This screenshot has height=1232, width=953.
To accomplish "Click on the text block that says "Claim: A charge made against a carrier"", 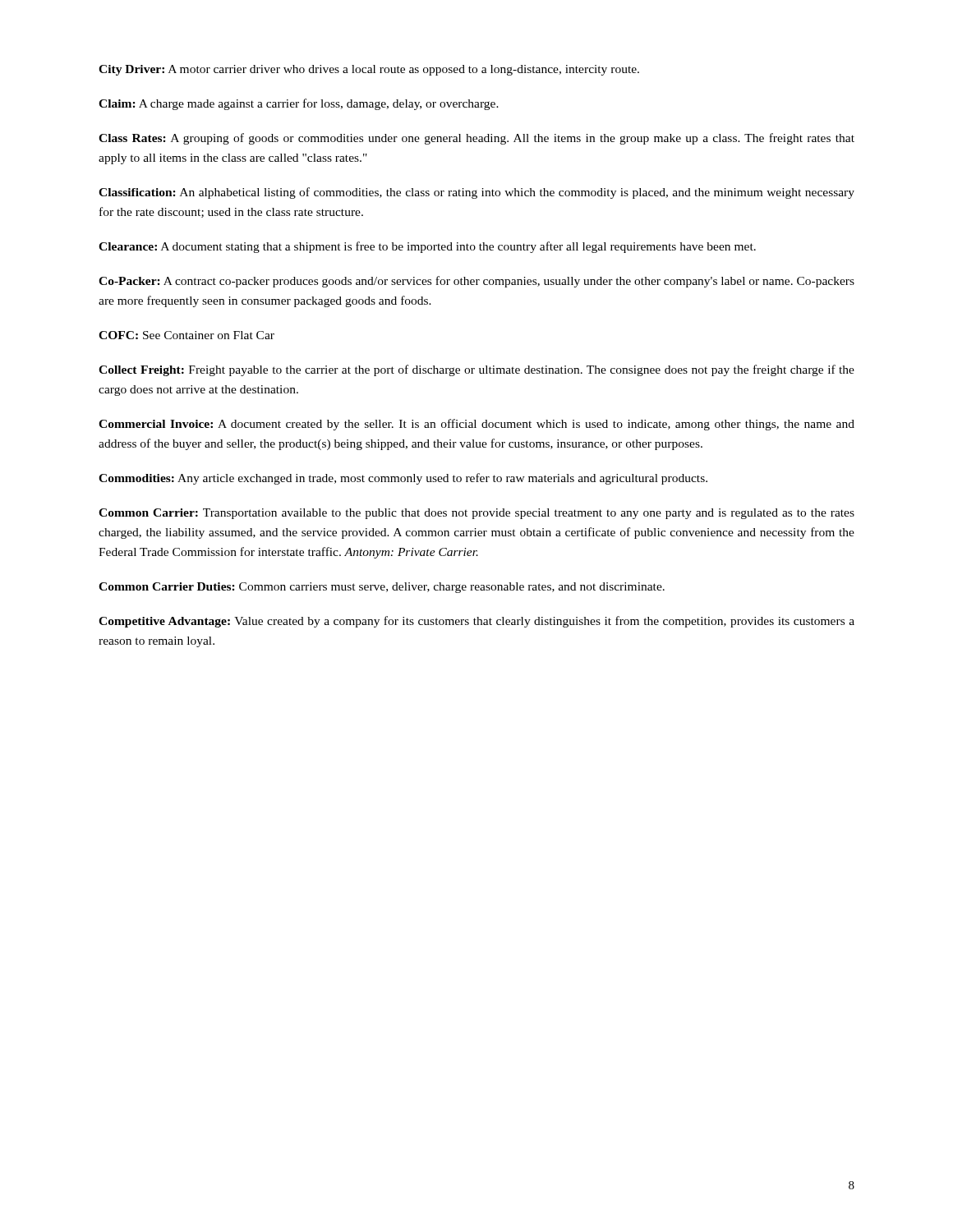I will coord(299,103).
